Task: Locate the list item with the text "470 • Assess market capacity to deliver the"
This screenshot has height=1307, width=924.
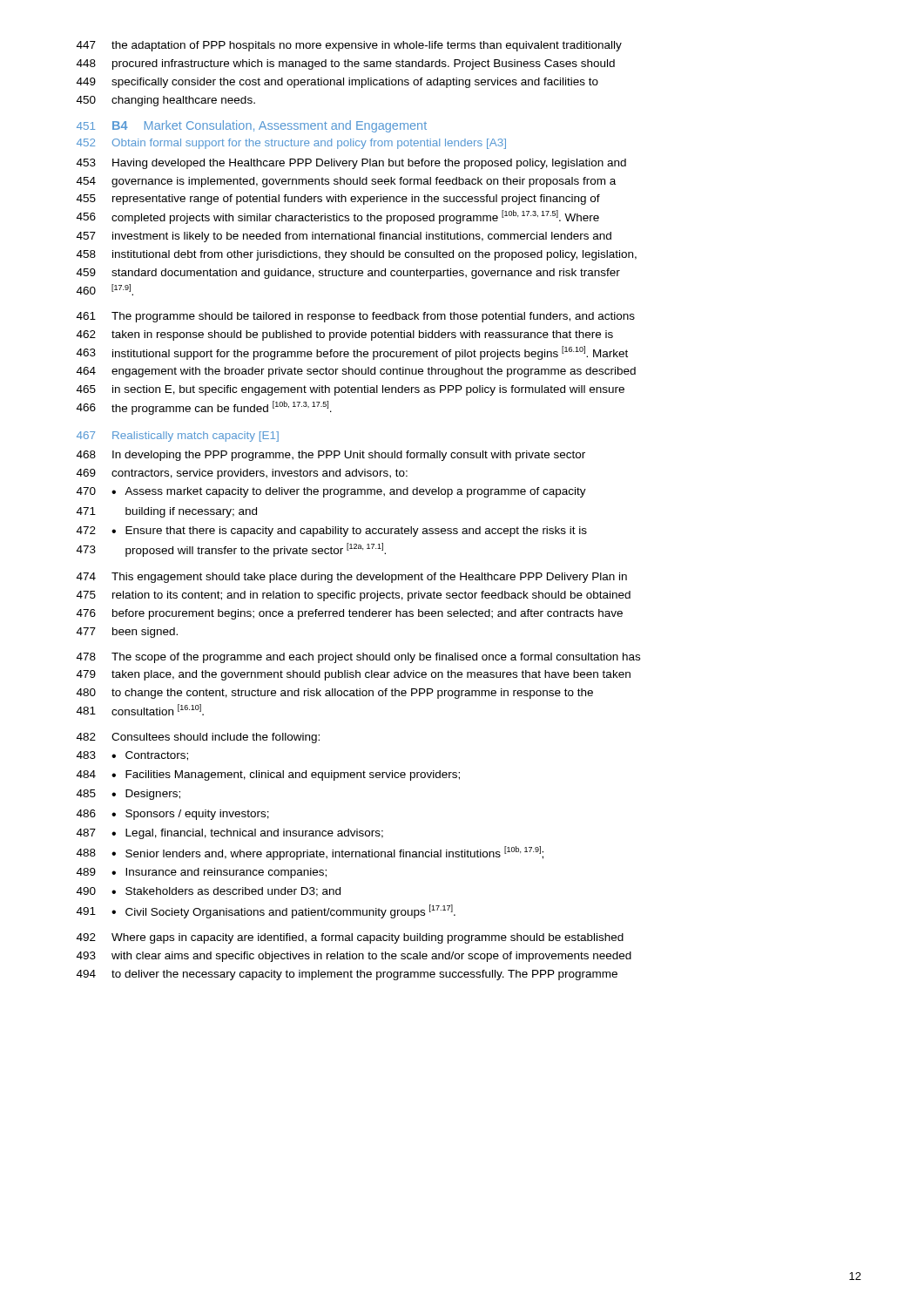Action: (462, 502)
